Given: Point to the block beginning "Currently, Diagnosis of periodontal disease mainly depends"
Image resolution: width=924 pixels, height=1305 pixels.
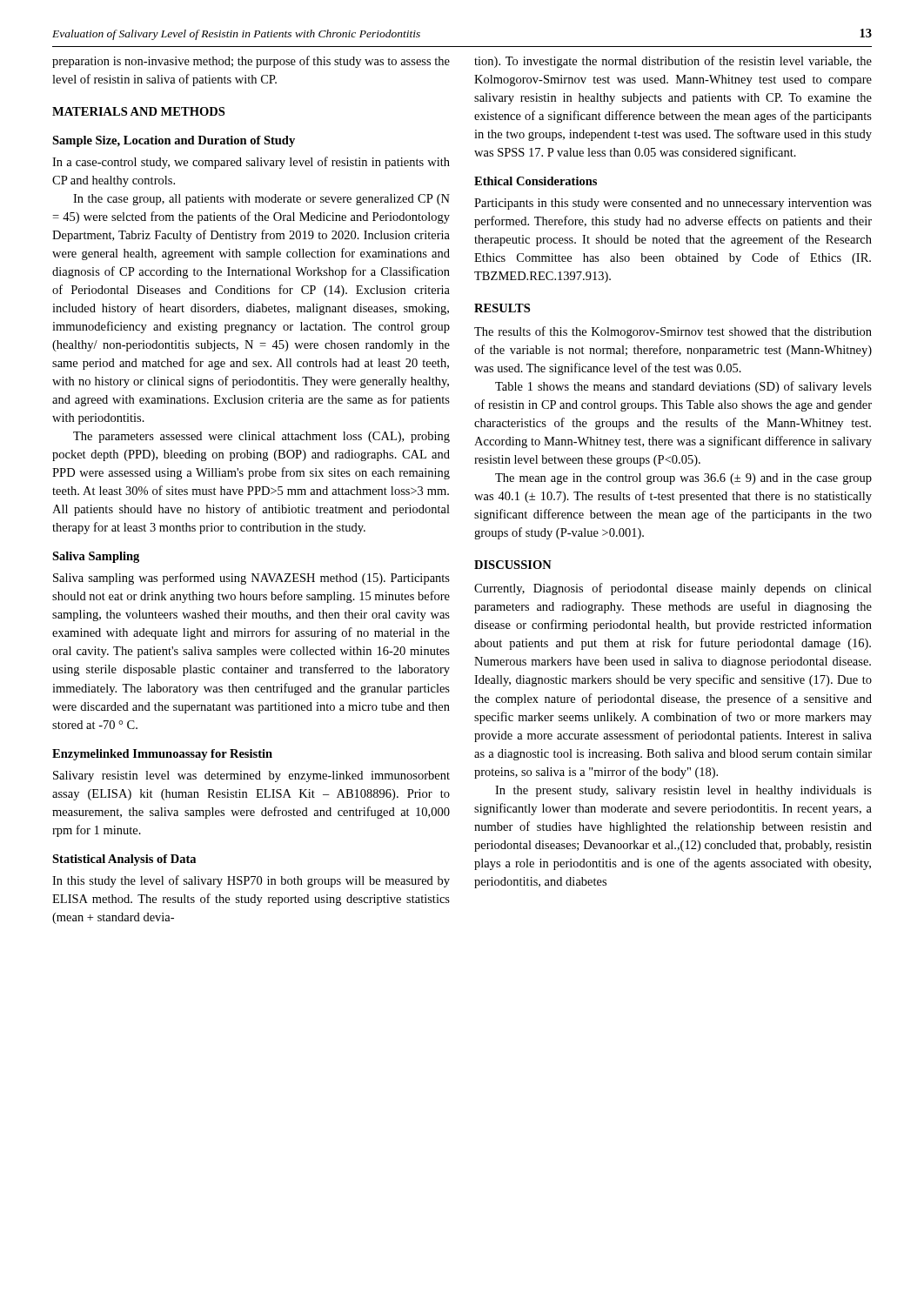Looking at the screenshot, I should pyautogui.click(x=673, y=735).
